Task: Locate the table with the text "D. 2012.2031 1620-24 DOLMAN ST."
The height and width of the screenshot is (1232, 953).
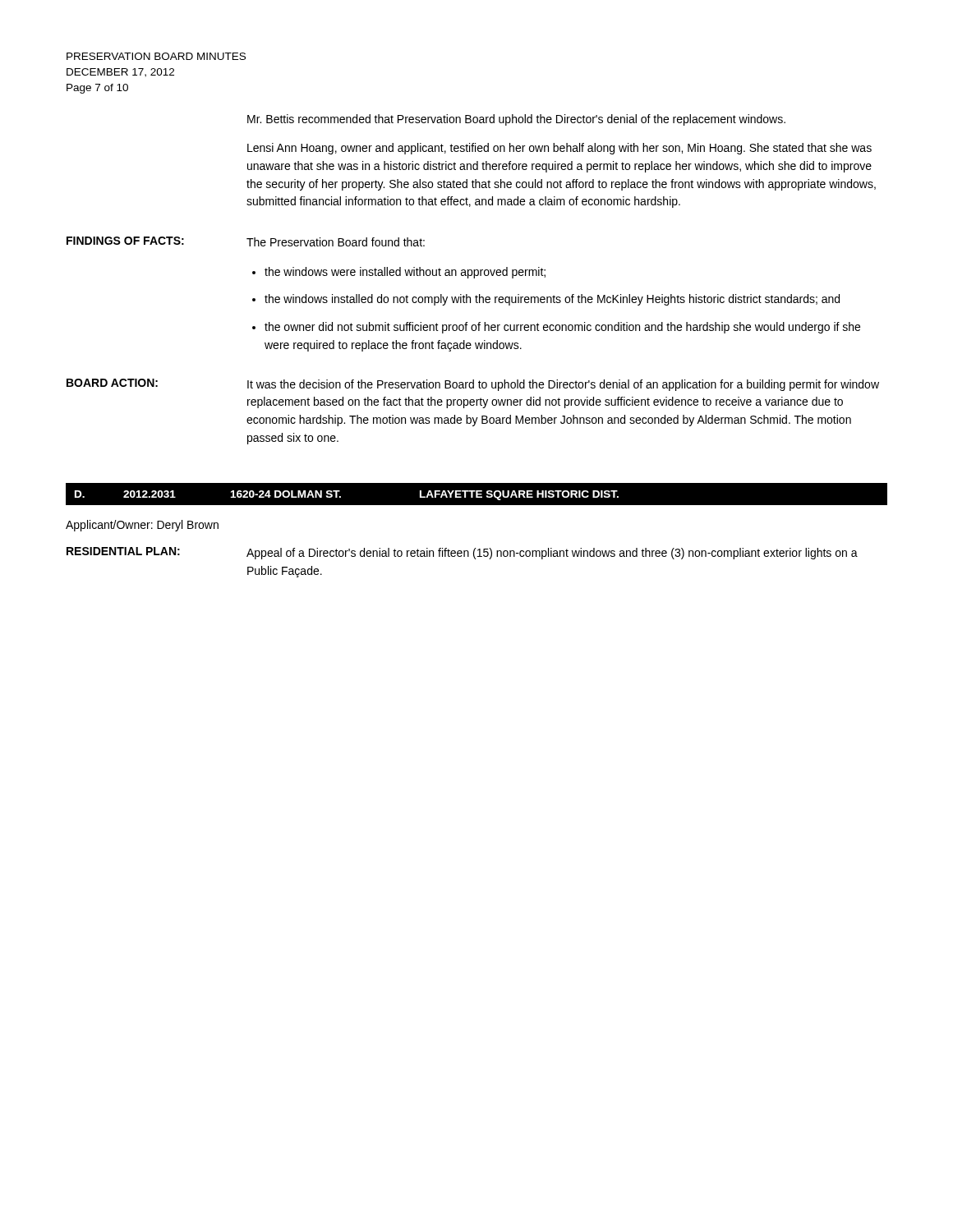Action: coord(476,494)
